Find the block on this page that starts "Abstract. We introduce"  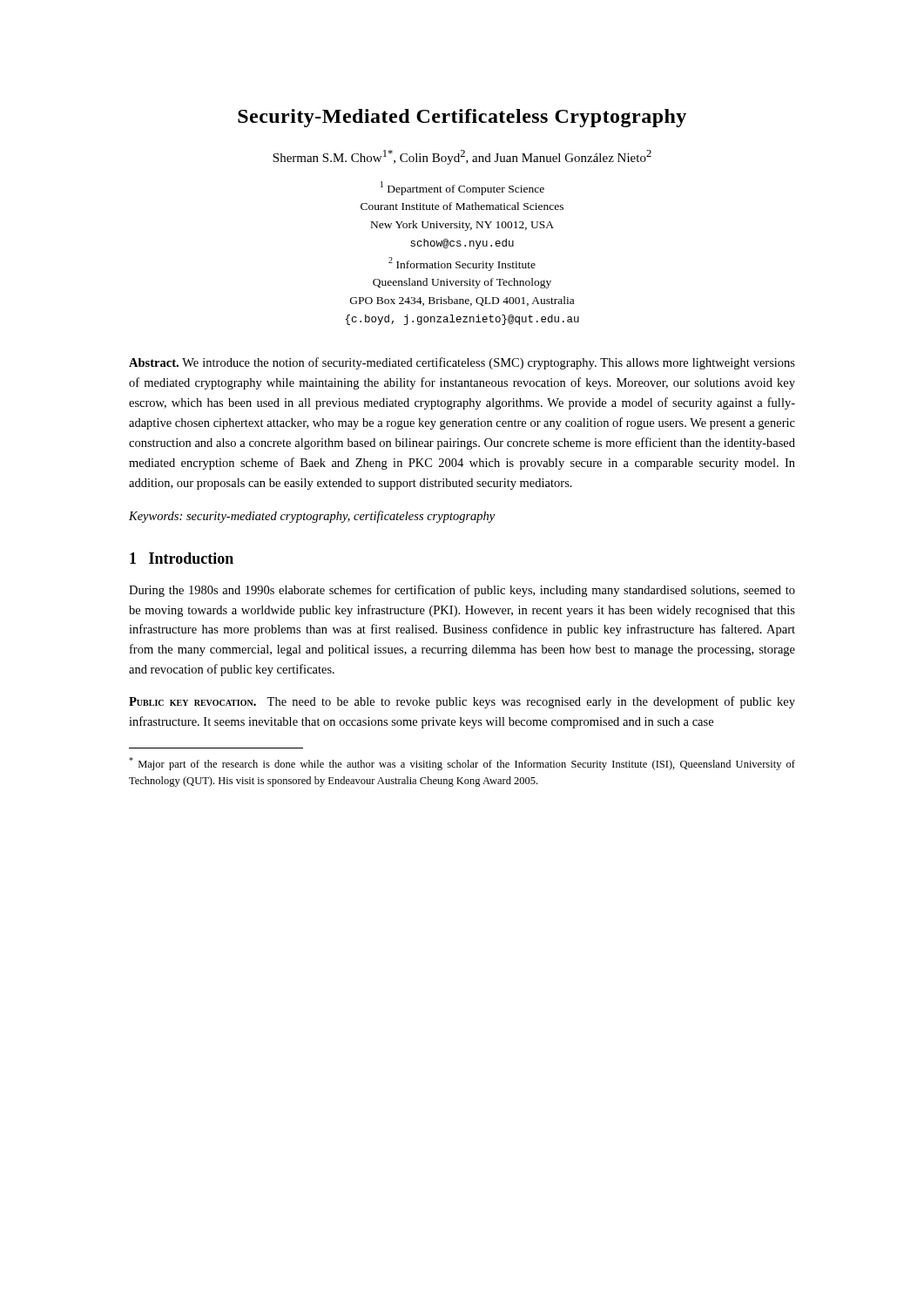[462, 423]
